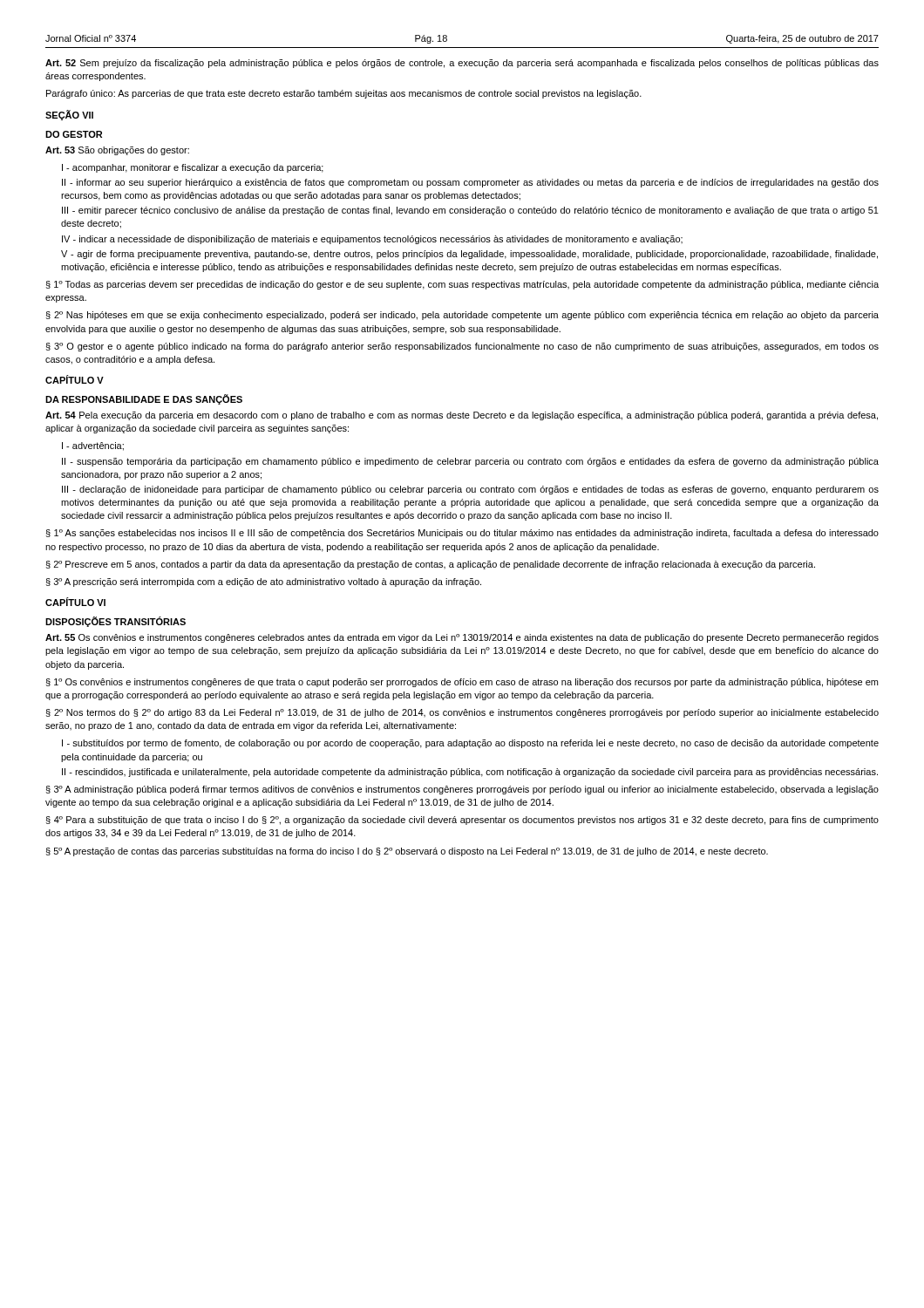The width and height of the screenshot is (924, 1308).
Task: Click the passage that begins "Art. 54 Pela execução"
Action: coord(462,422)
